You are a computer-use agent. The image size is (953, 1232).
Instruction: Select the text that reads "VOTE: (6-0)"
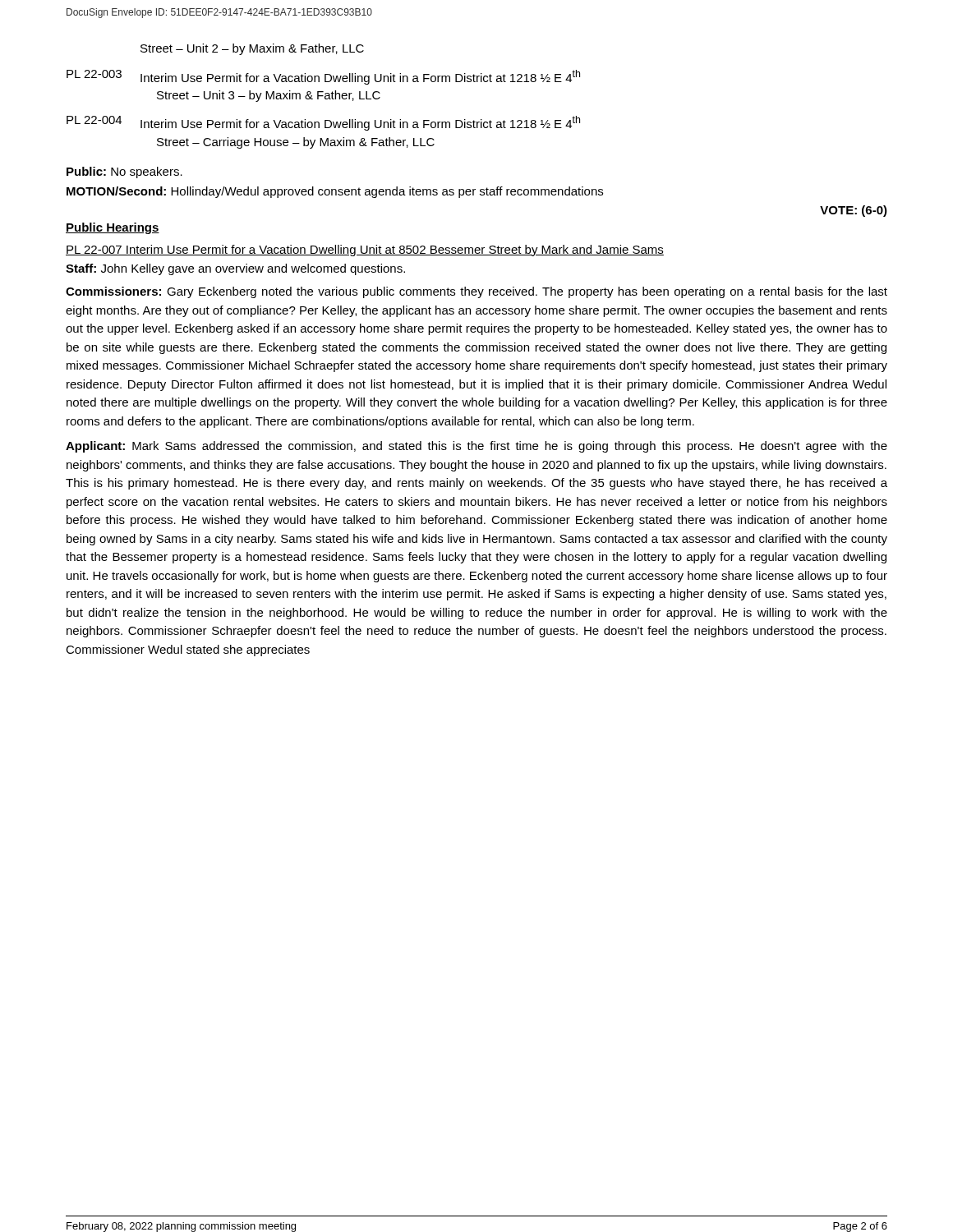coord(854,209)
